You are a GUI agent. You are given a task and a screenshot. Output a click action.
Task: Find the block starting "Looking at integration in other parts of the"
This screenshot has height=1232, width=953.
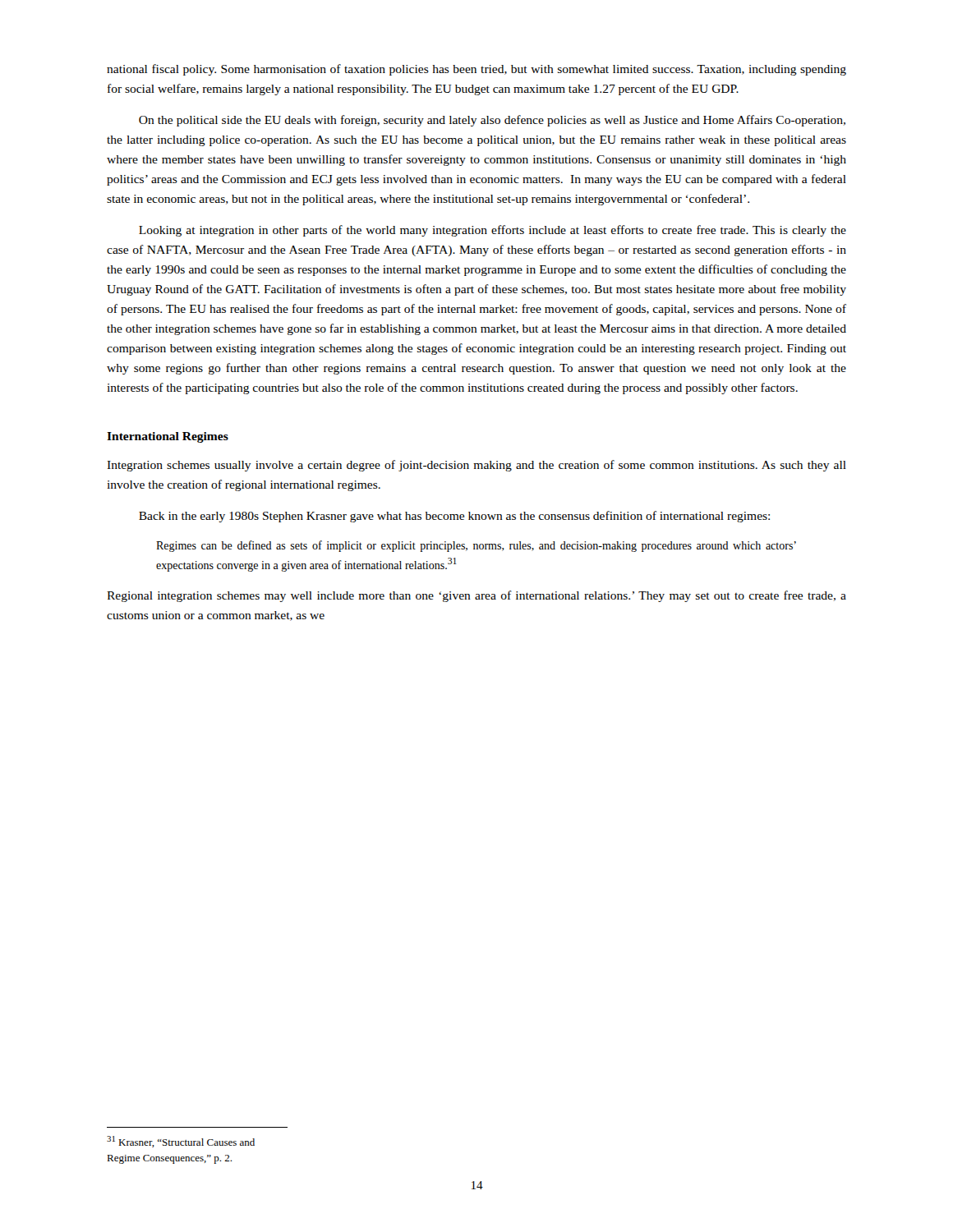click(x=476, y=309)
